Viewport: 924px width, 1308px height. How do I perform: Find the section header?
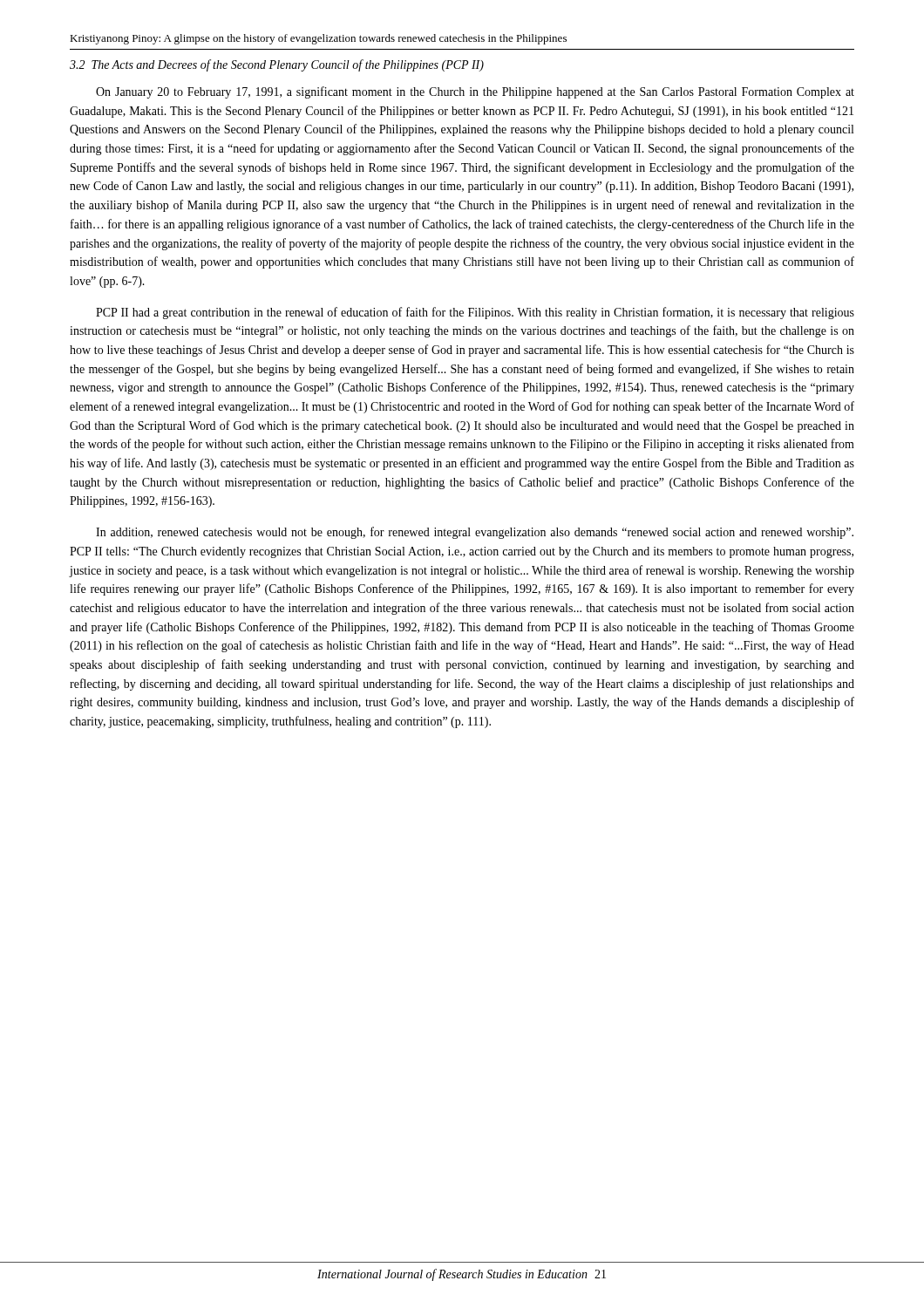[277, 65]
